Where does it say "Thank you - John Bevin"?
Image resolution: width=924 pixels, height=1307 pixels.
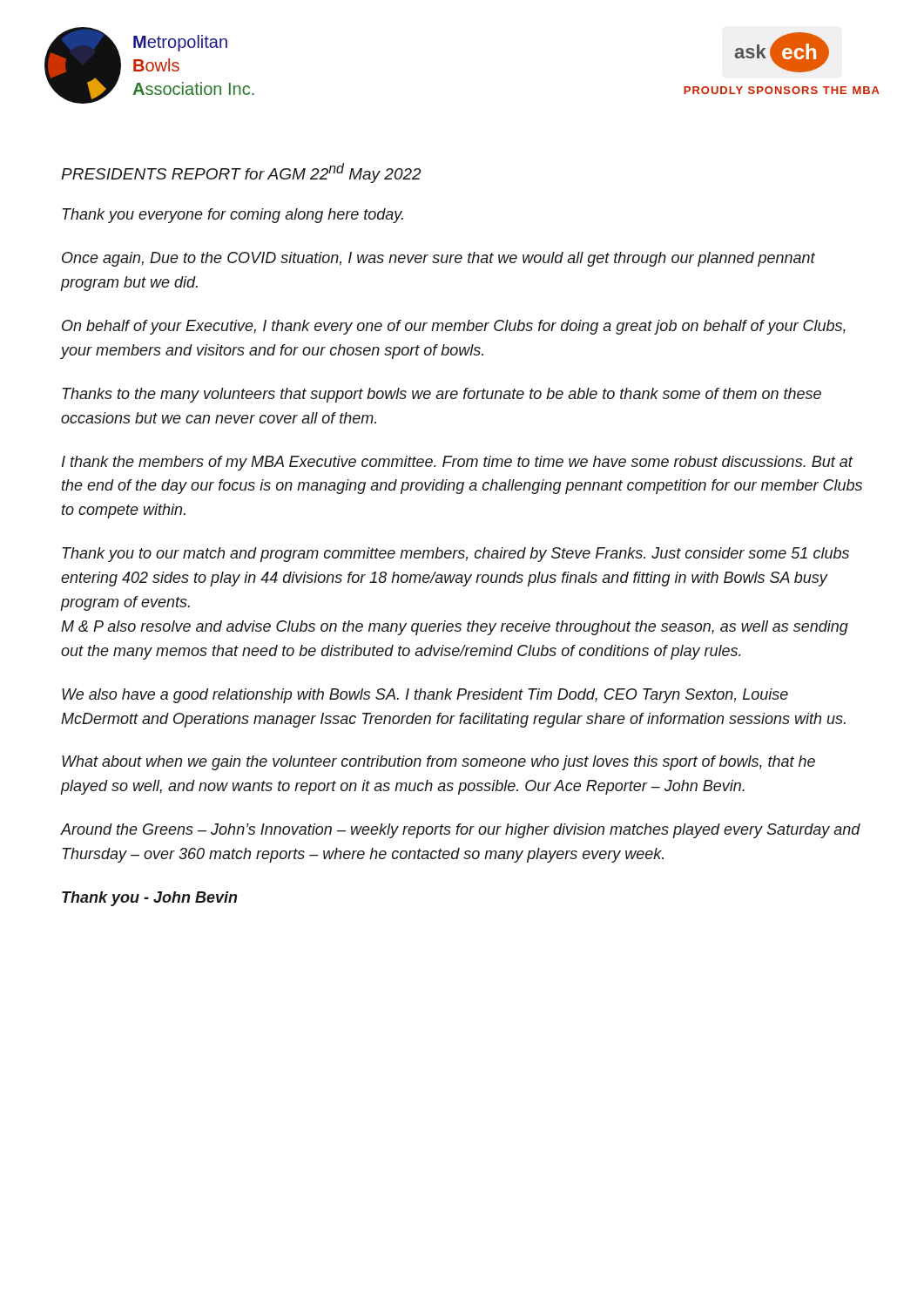tap(149, 898)
